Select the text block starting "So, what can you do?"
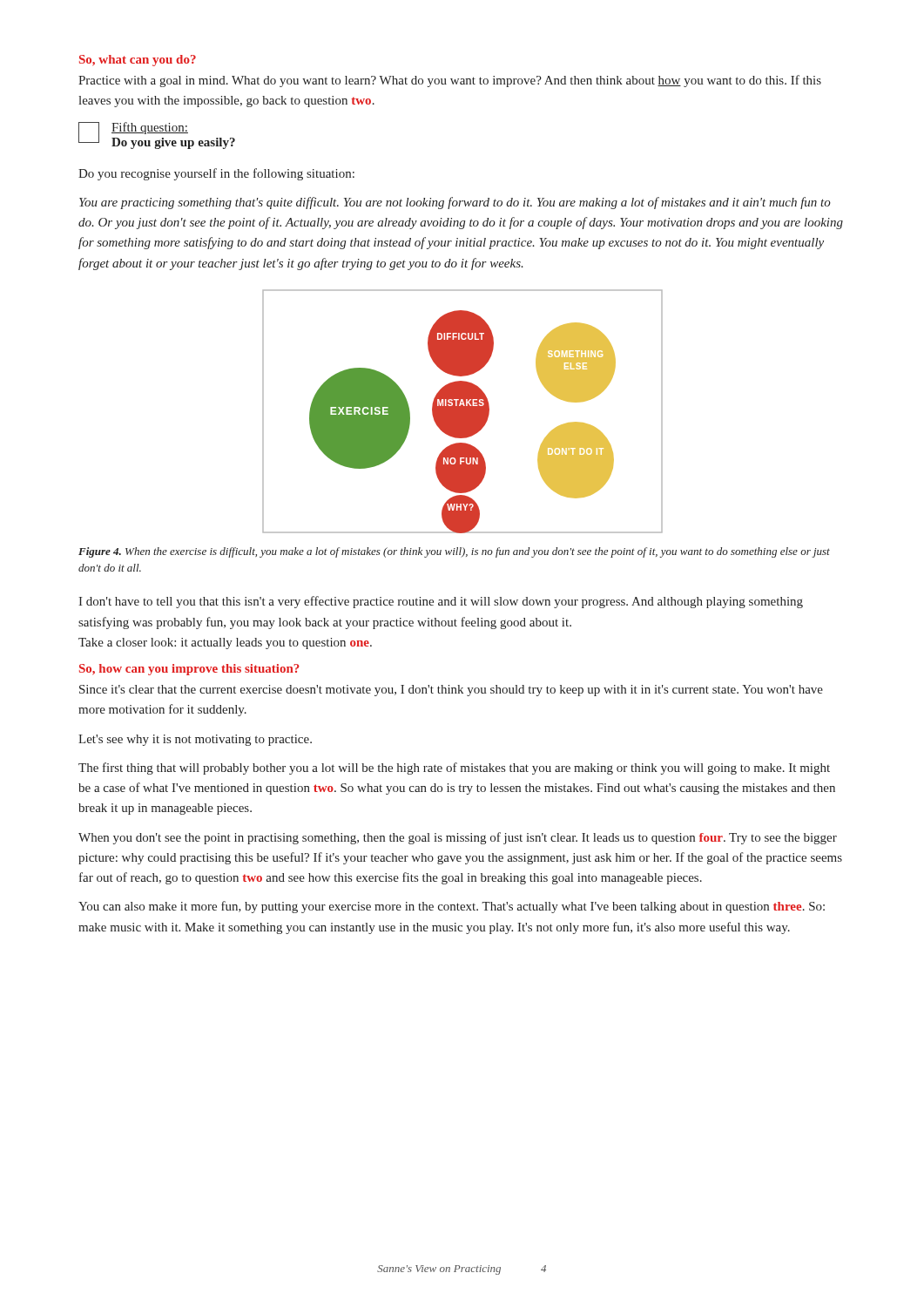924x1307 pixels. point(137,59)
